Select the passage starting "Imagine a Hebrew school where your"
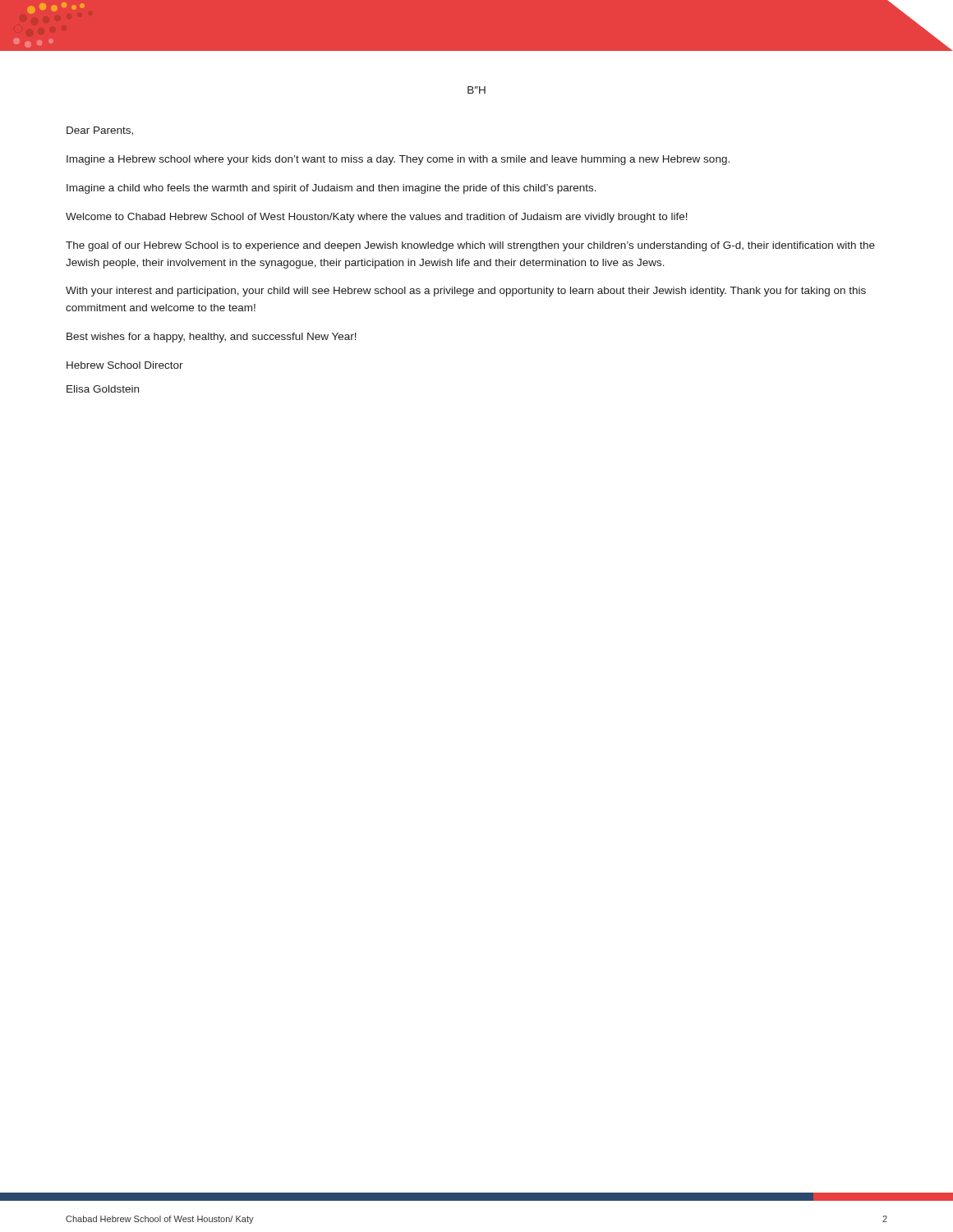 pos(398,159)
